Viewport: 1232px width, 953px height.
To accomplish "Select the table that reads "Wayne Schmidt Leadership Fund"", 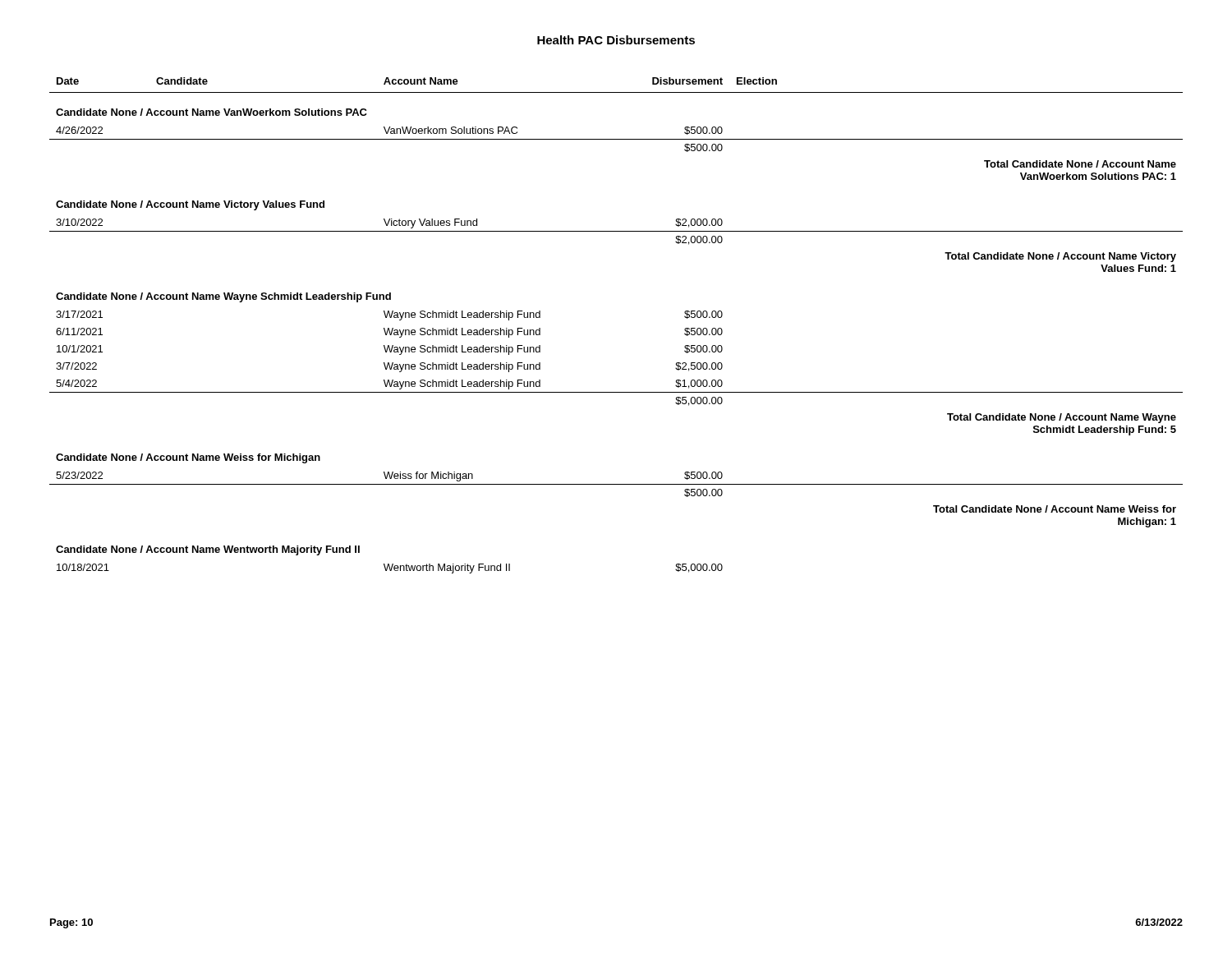I will pyautogui.click(x=616, y=324).
